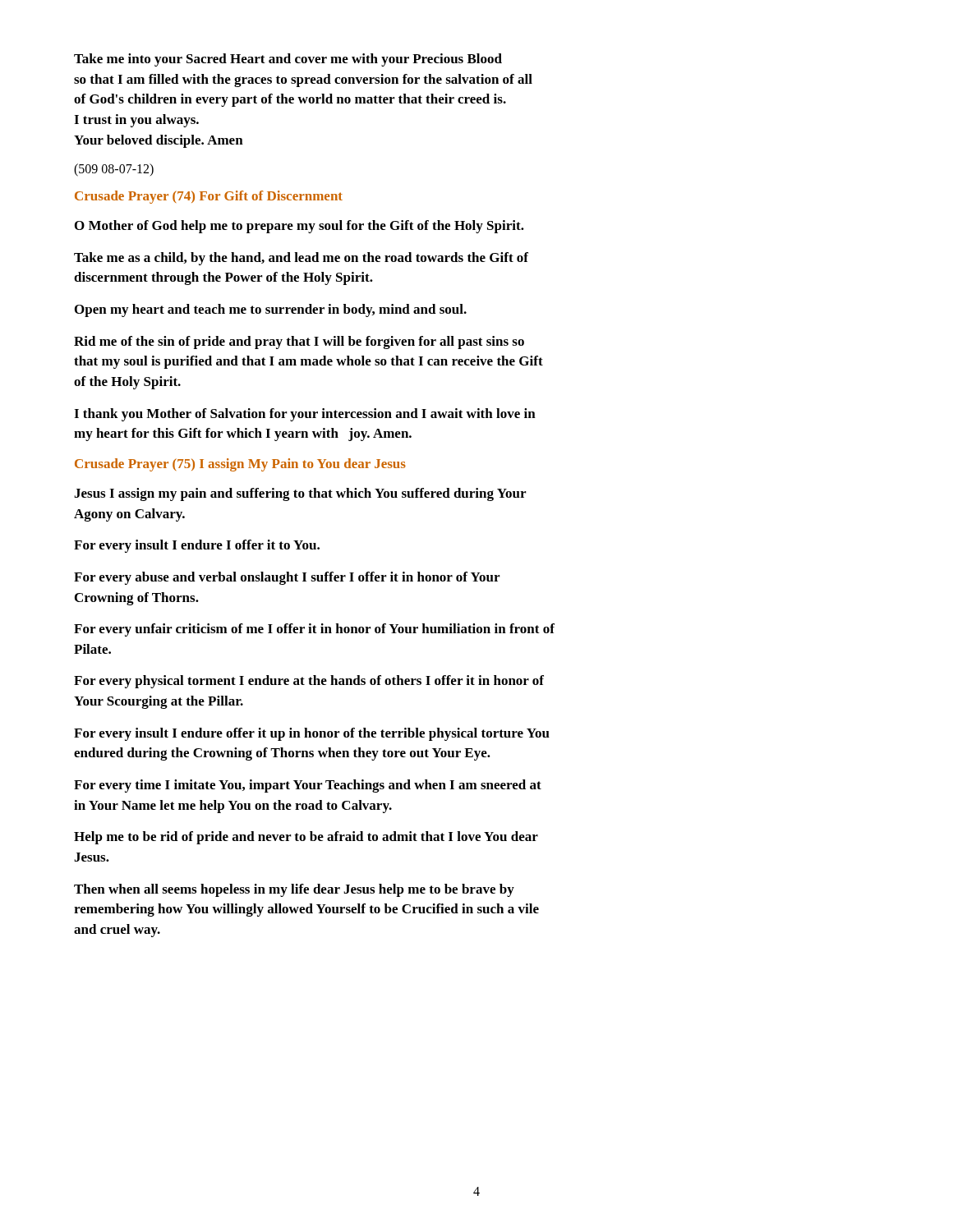Screen dimensions: 1232x953
Task: Click the passage that begins "For every abuse and verbal onslaught I"
Action: 287,587
